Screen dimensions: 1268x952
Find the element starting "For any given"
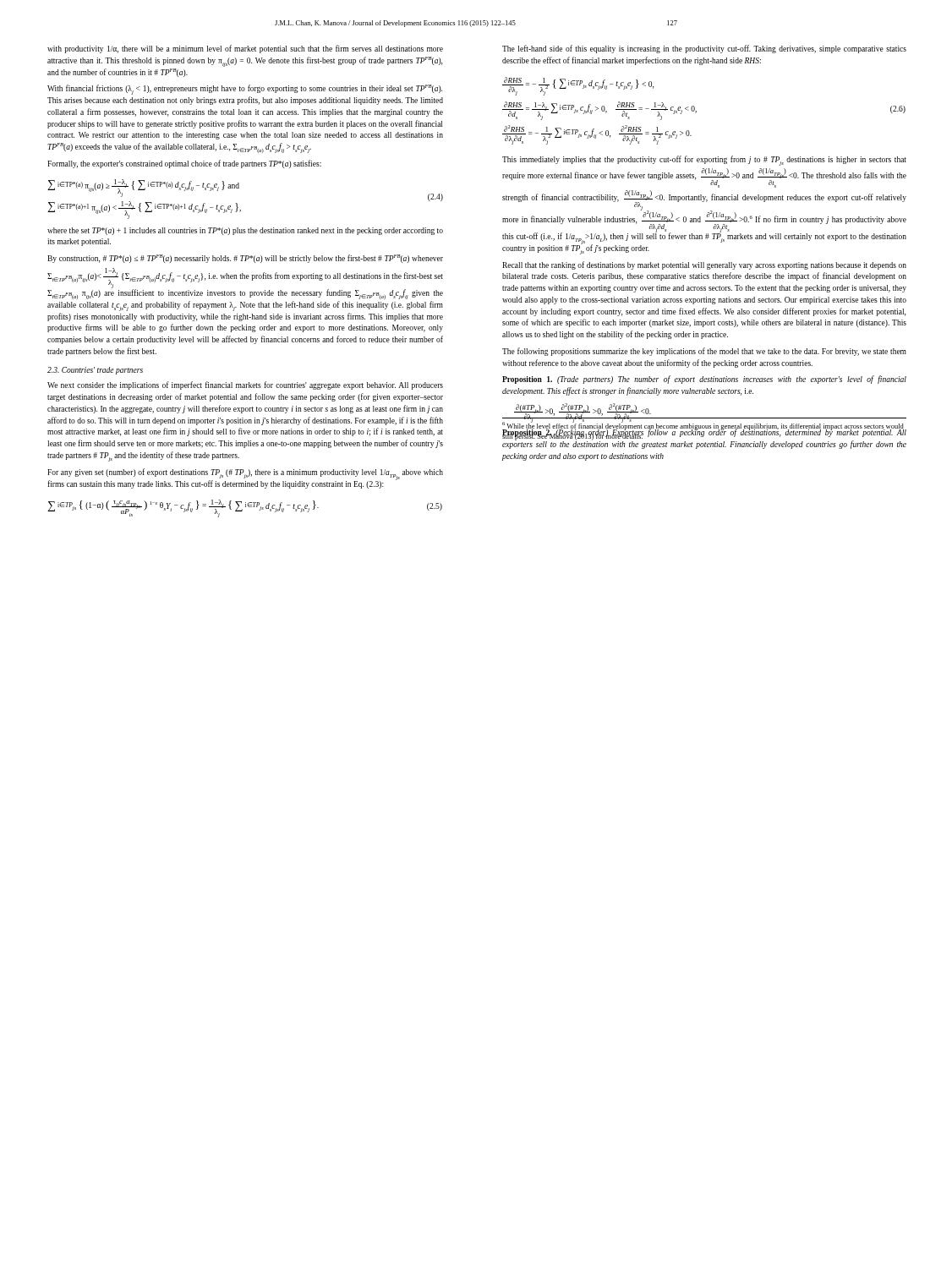coord(245,479)
